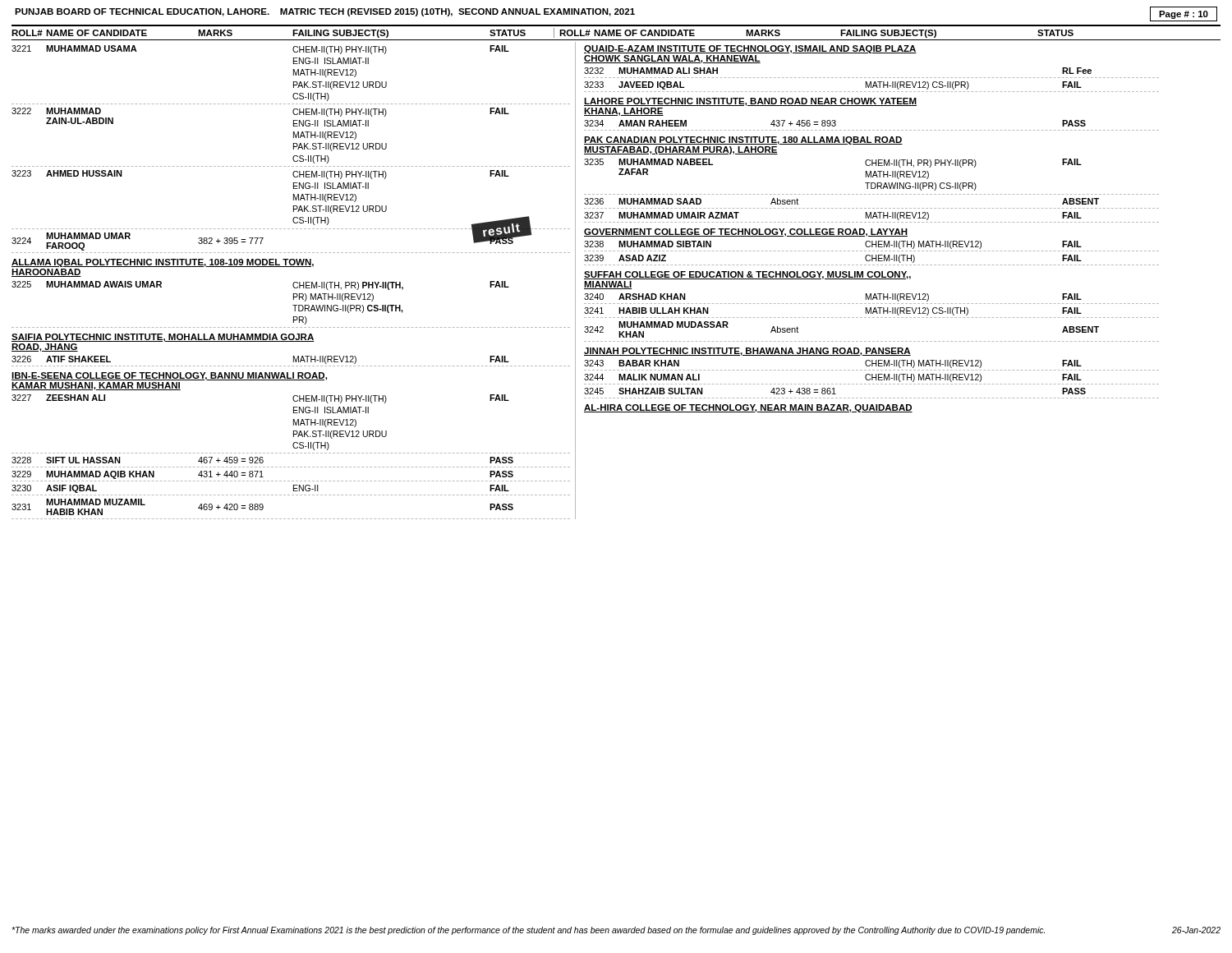
Task: Click on the table containing "3234 AMAN RAHEEM 437"
Action: coord(871,124)
